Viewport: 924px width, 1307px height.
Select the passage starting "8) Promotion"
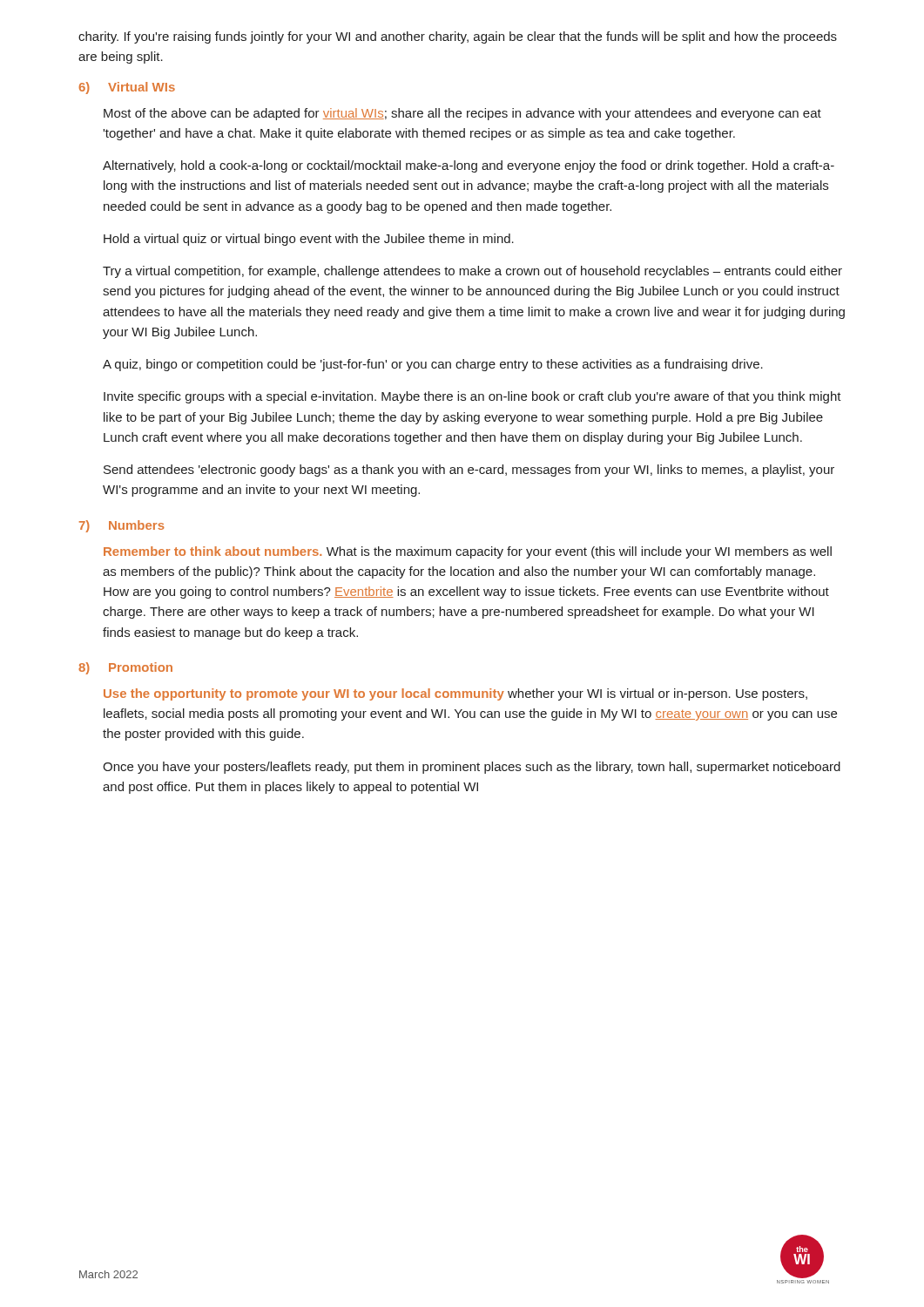click(x=126, y=667)
